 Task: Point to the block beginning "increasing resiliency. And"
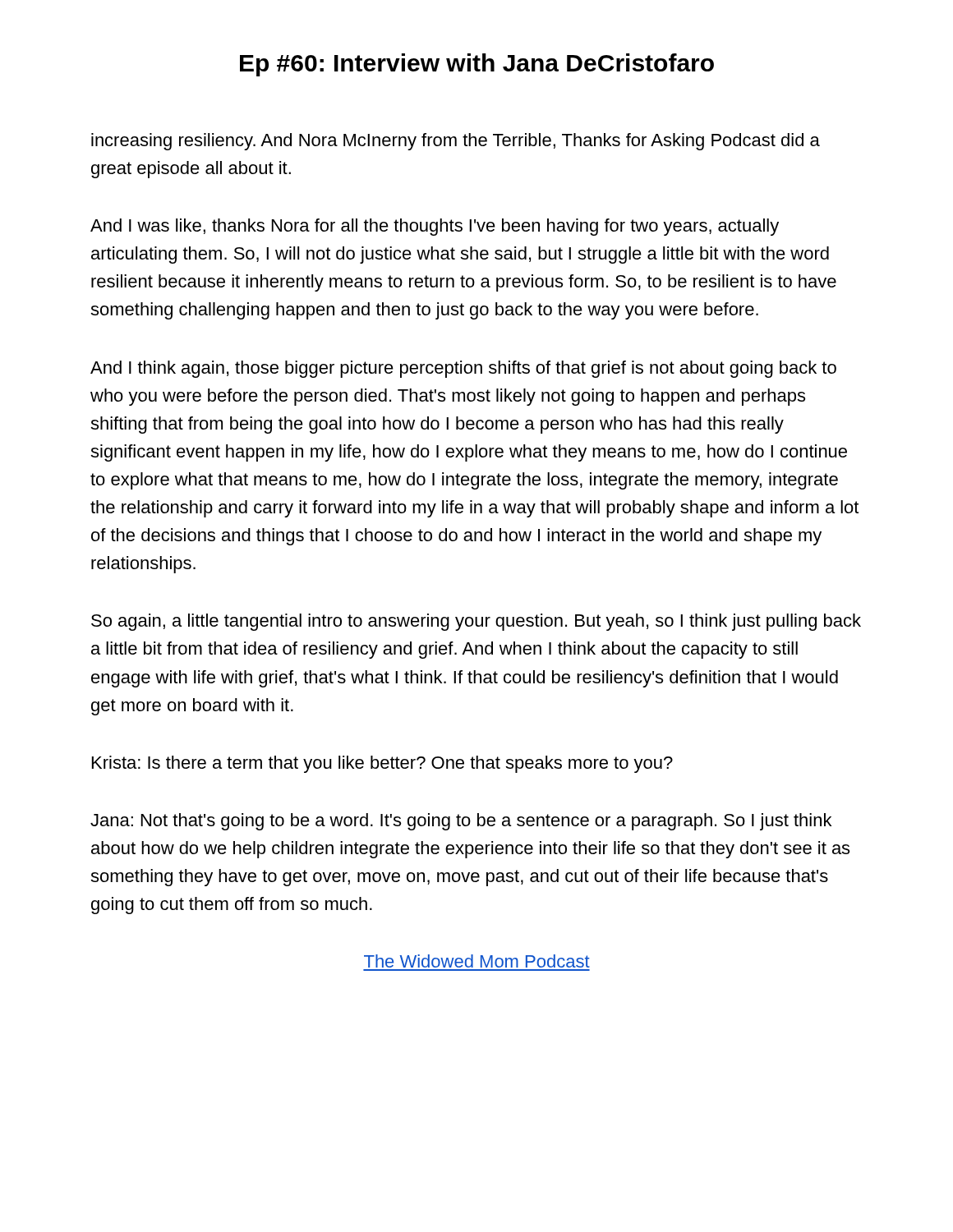(x=455, y=154)
